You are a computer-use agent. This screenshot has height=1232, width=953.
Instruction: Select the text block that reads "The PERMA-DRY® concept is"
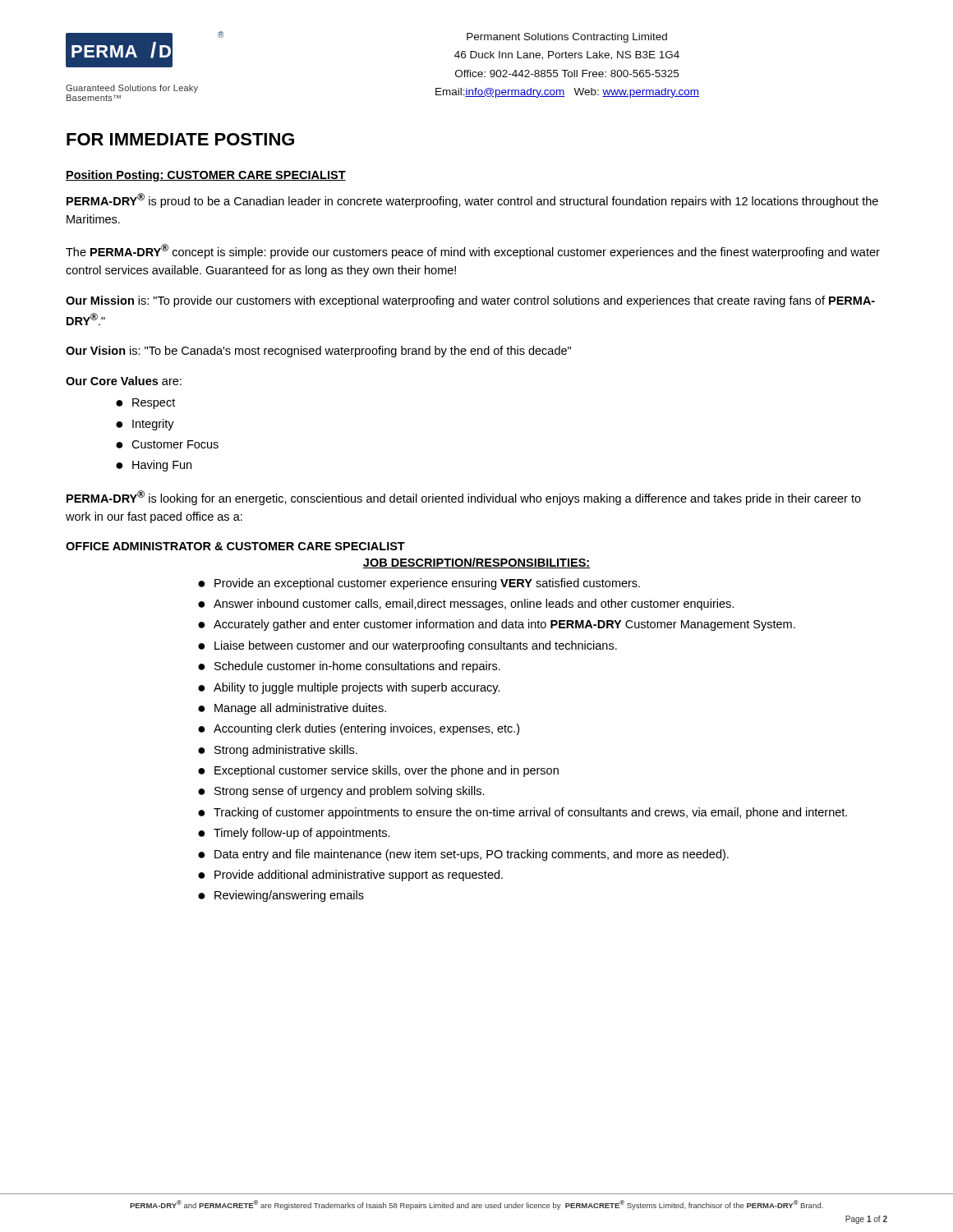(x=473, y=259)
